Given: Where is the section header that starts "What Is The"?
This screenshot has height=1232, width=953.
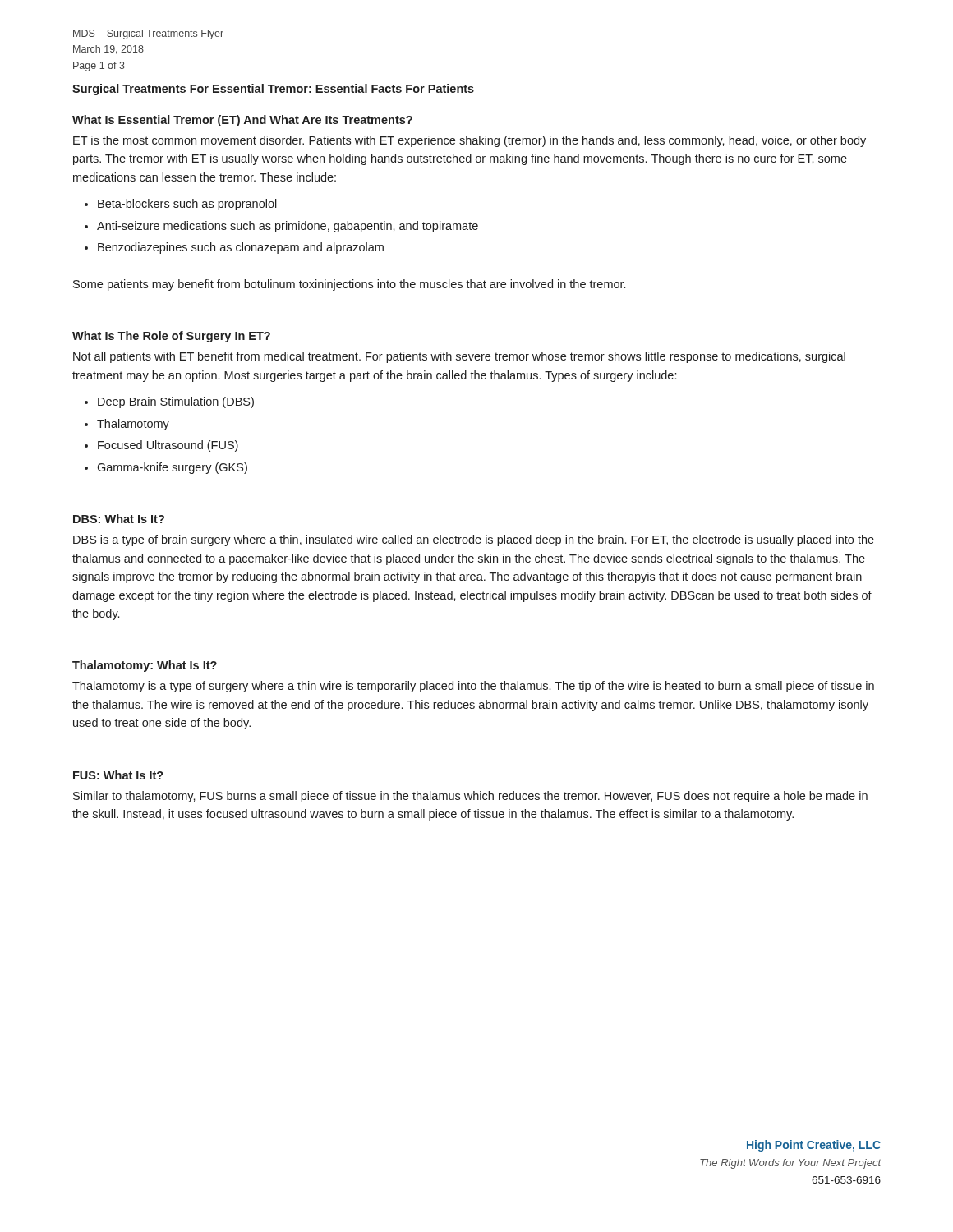Looking at the screenshot, I should (172, 336).
